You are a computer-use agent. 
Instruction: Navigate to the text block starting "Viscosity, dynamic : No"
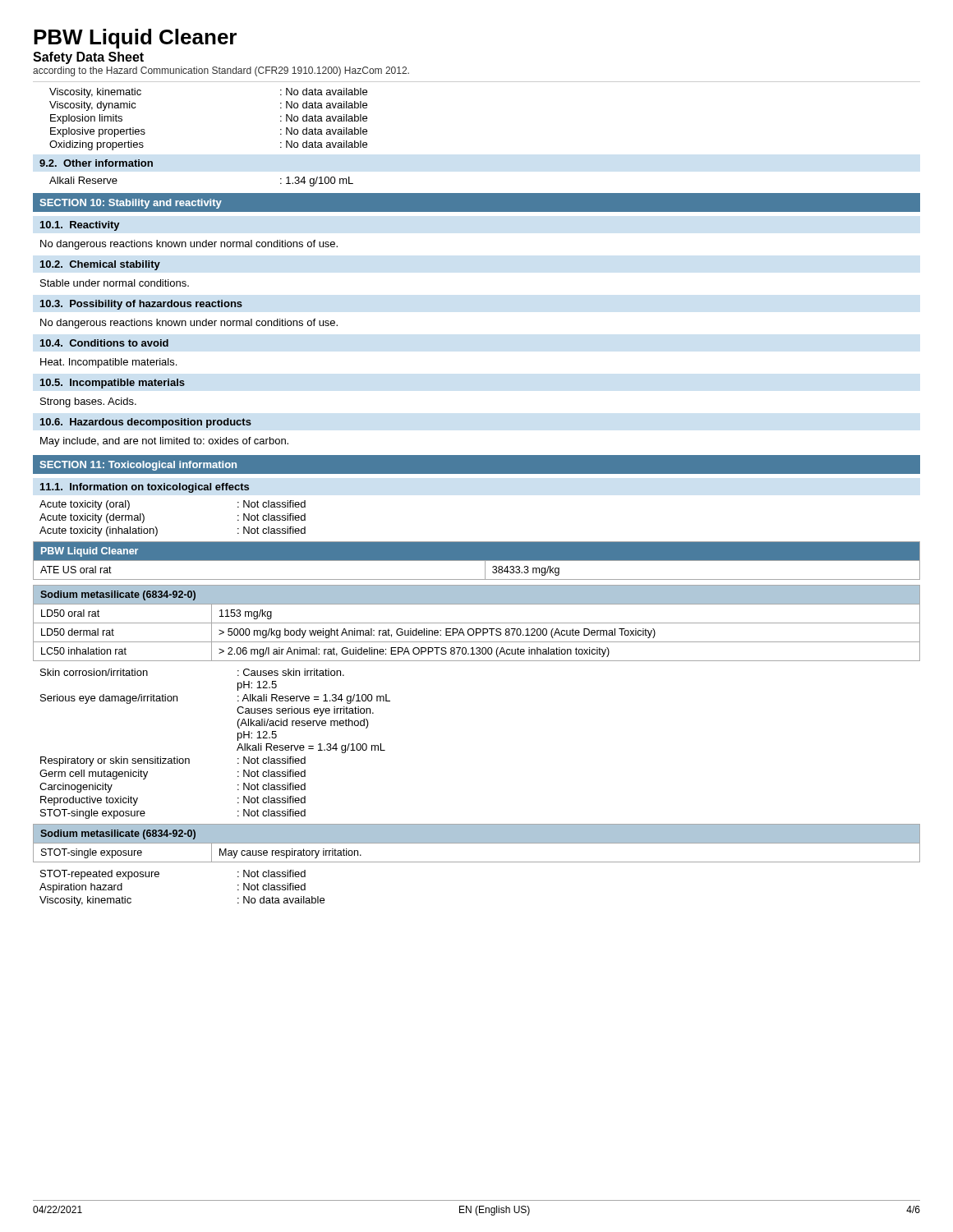tap(87, 106)
